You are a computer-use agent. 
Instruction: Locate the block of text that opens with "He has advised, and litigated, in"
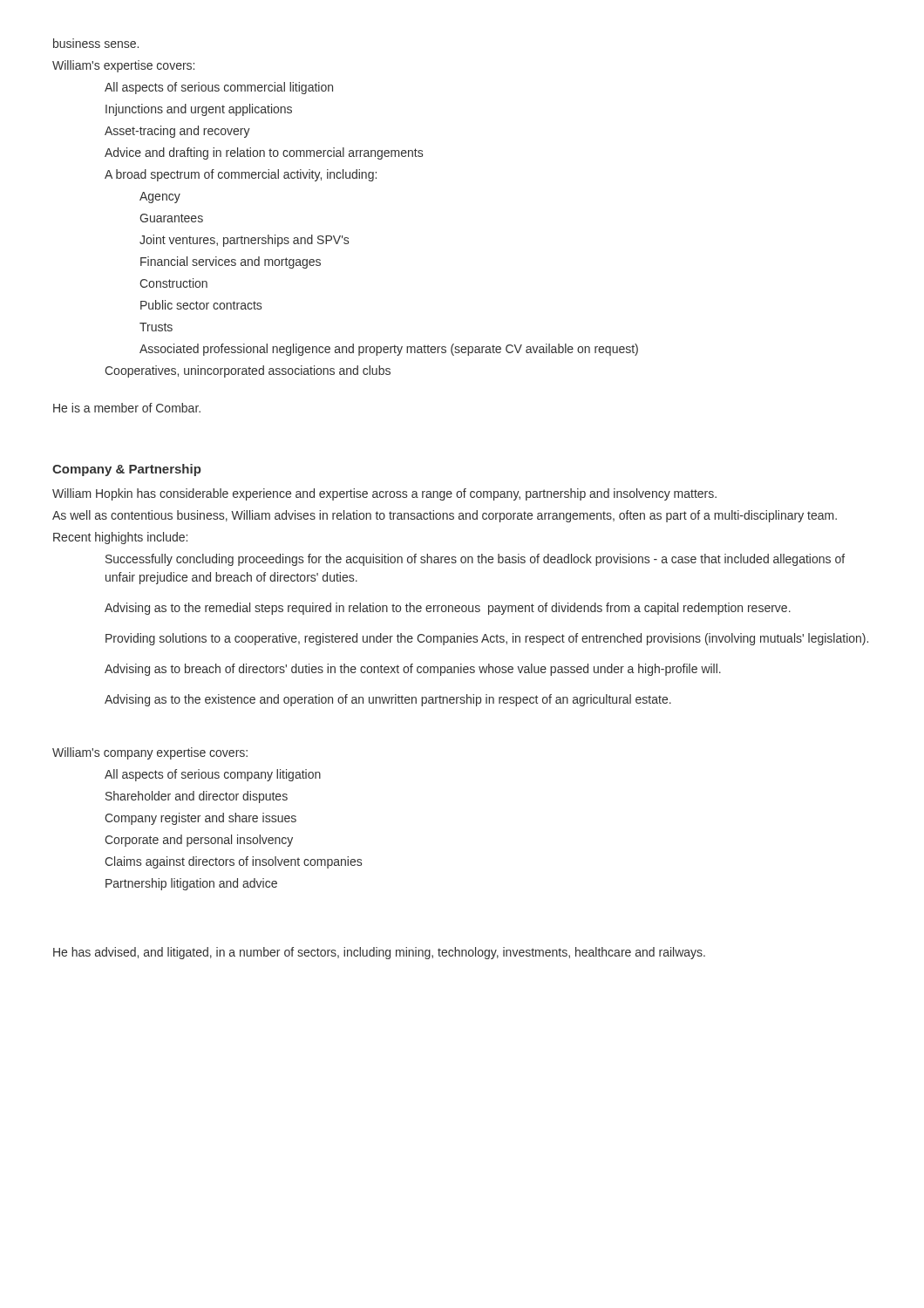[x=379, y=952]
